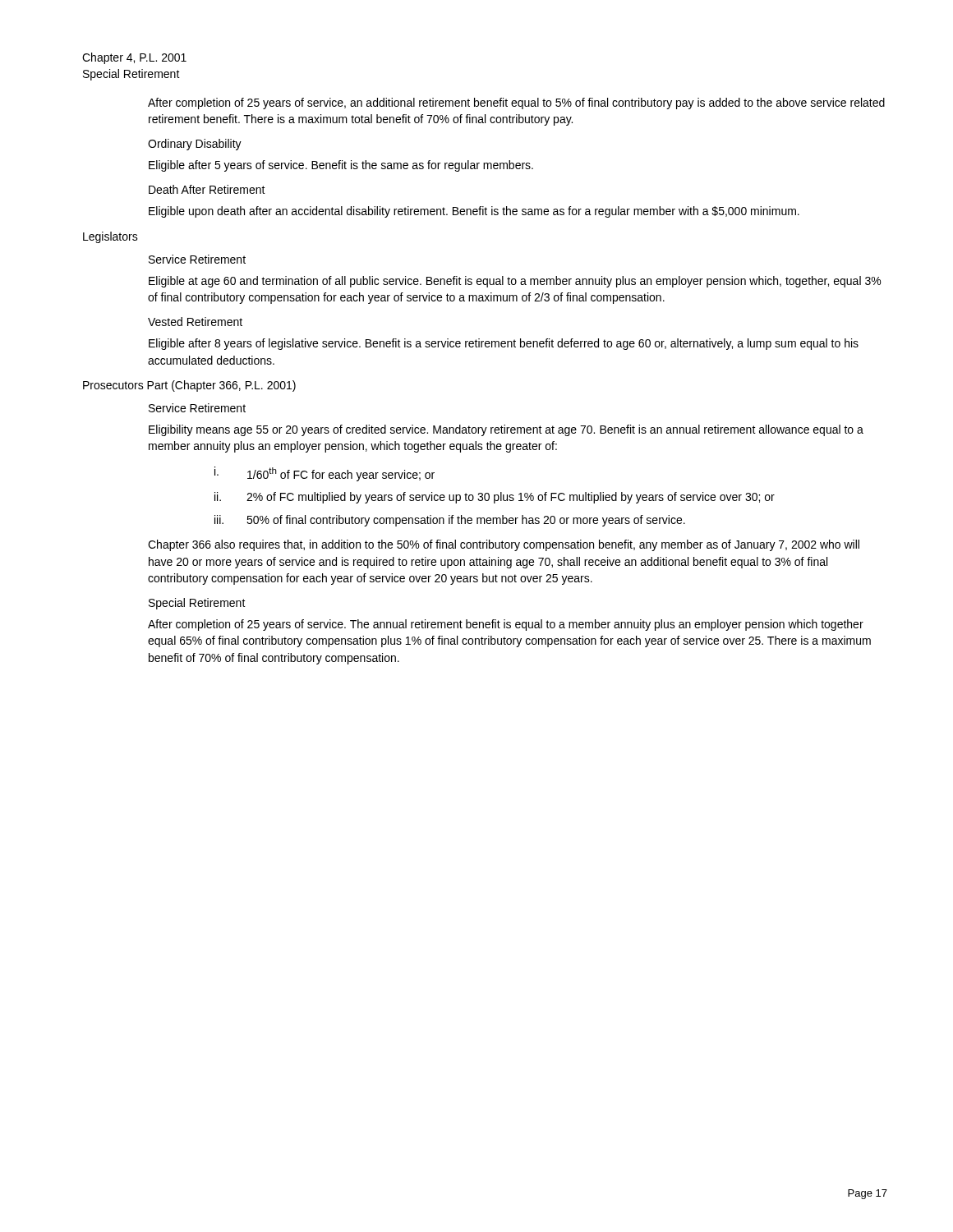Find the passage starting "Eligible after 5 years of service. Benefit is"
This screenshot has width=953, height=1232.
[x=518, y=165]
